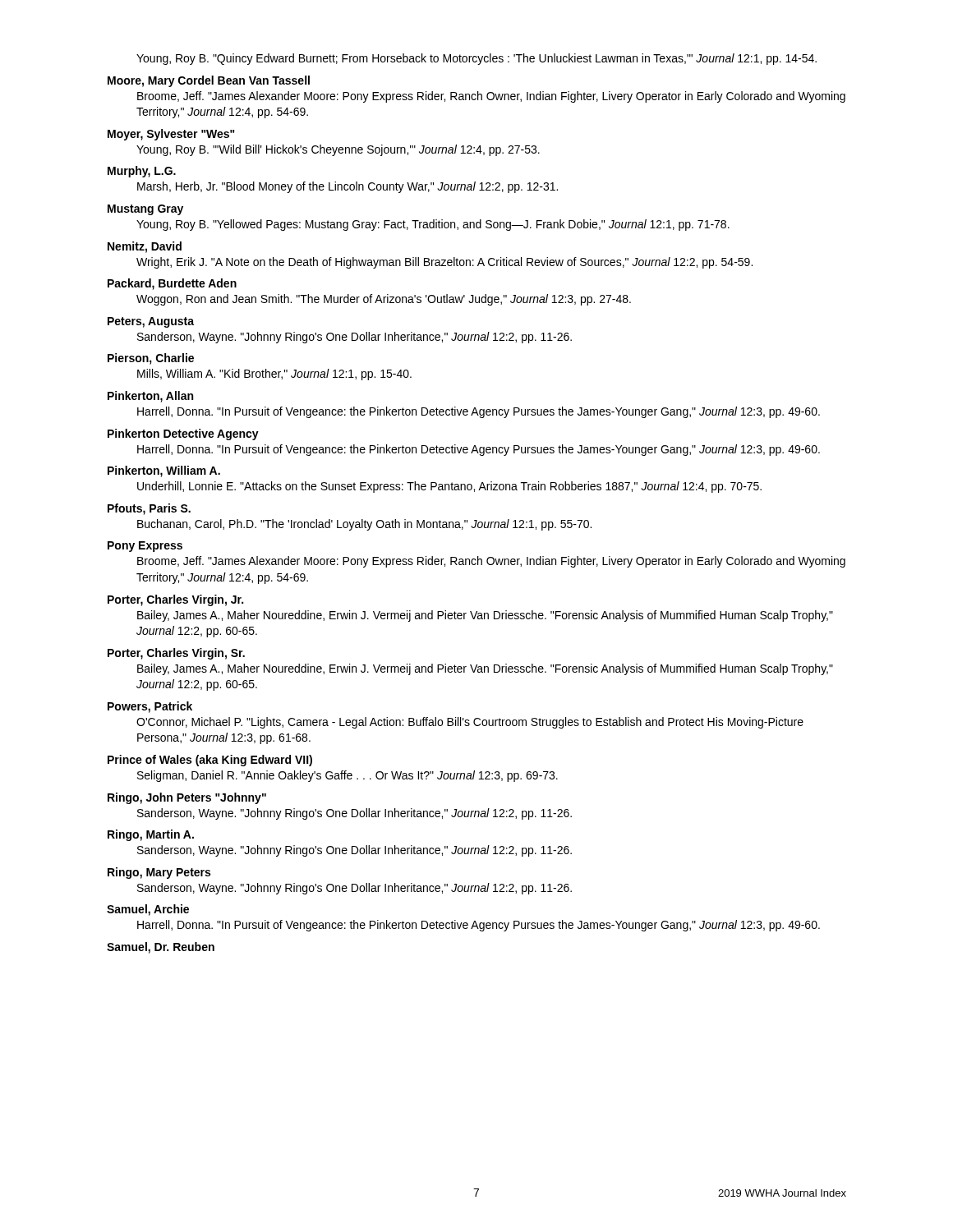Click on the list item that says "Pinkerton Detective Agency Harrell, Donna. "In Pursuit"
The height and width of the screenshot is (1232, 953).
pos(476,442)
